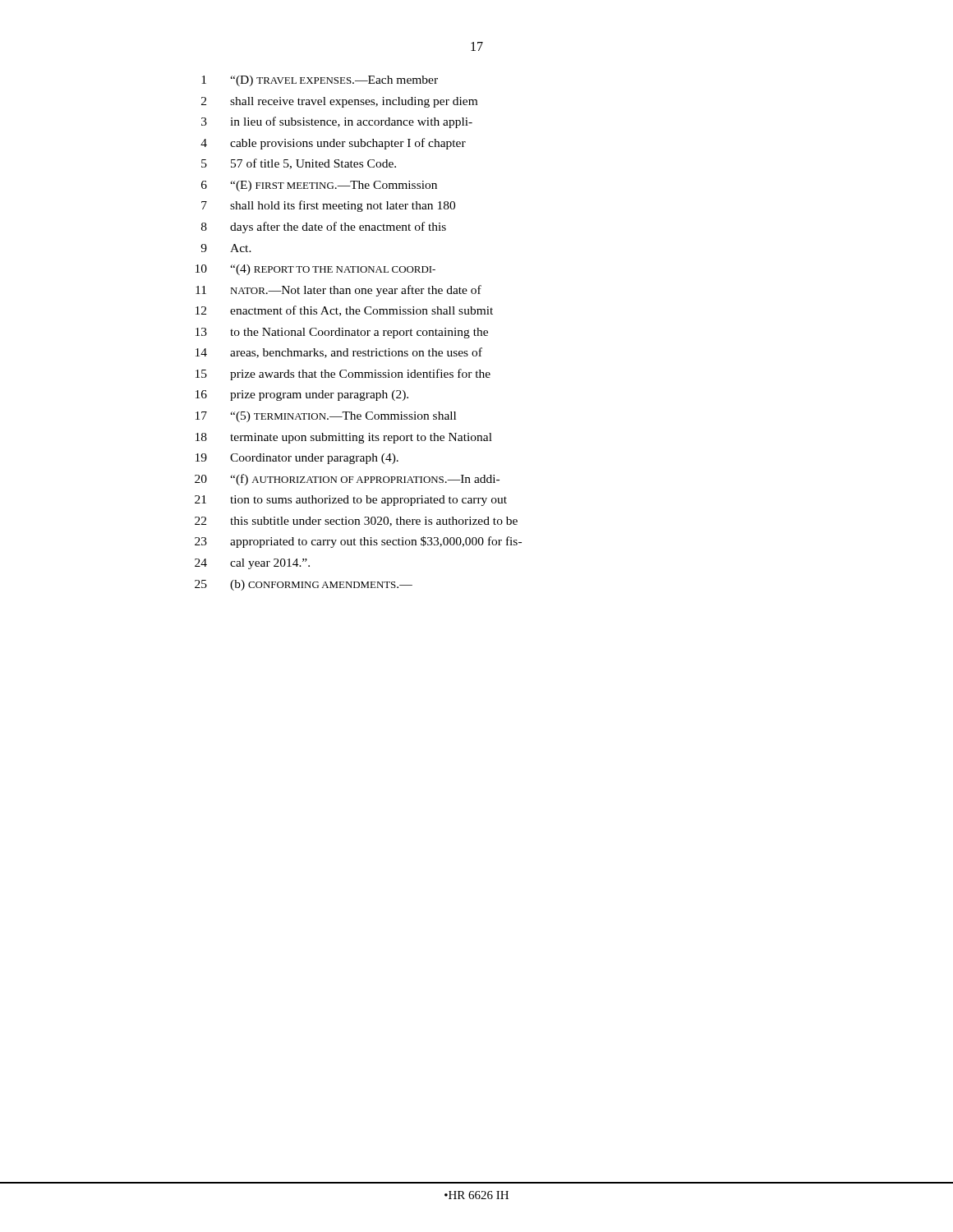Locate the block of text that opens with "10 “(4) REPORT"
This screenshot has height=1232, width=953.
[x=315, y=270]
